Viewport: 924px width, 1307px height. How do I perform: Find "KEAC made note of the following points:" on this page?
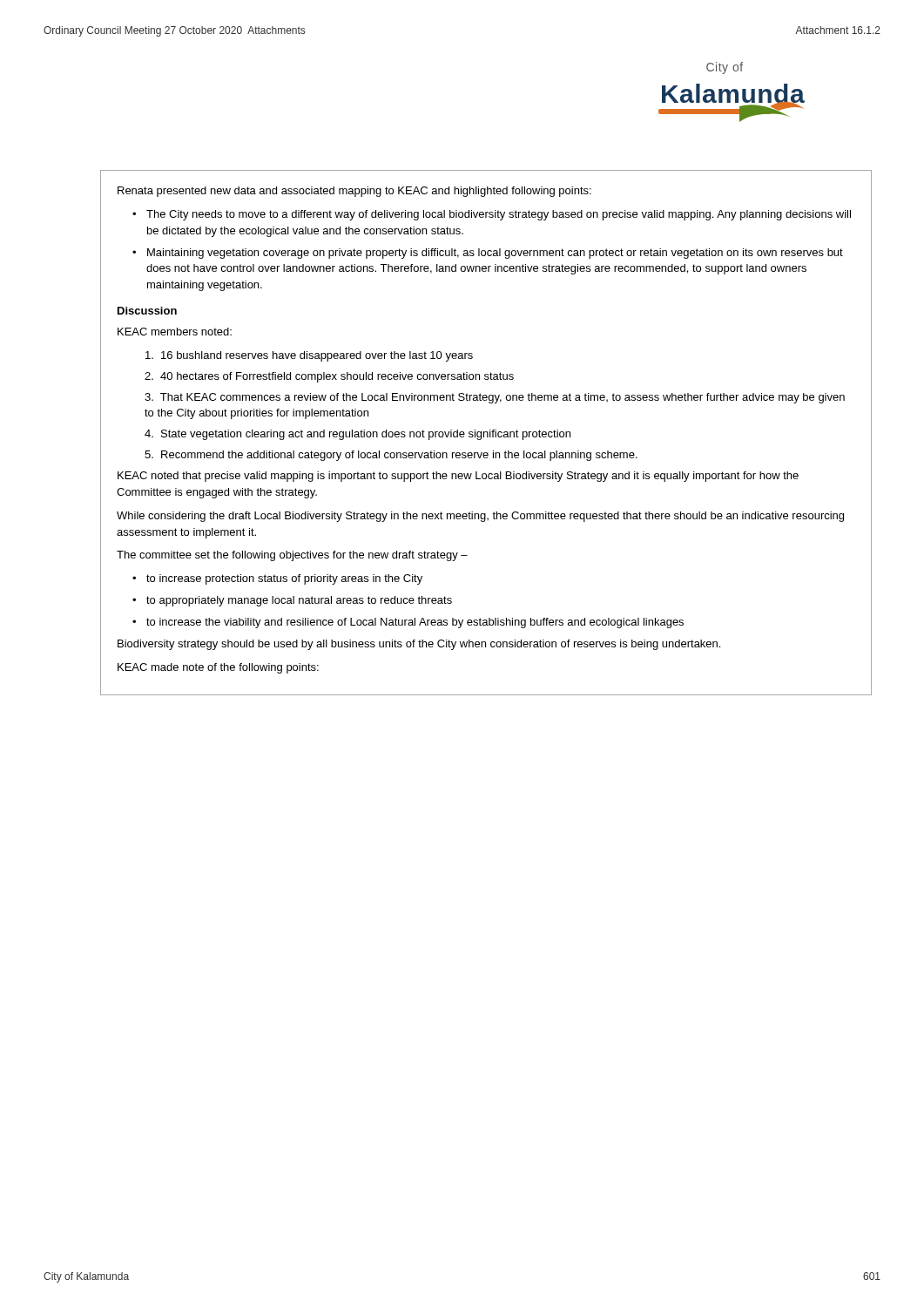pyautogui.click(x=218, y=667)
